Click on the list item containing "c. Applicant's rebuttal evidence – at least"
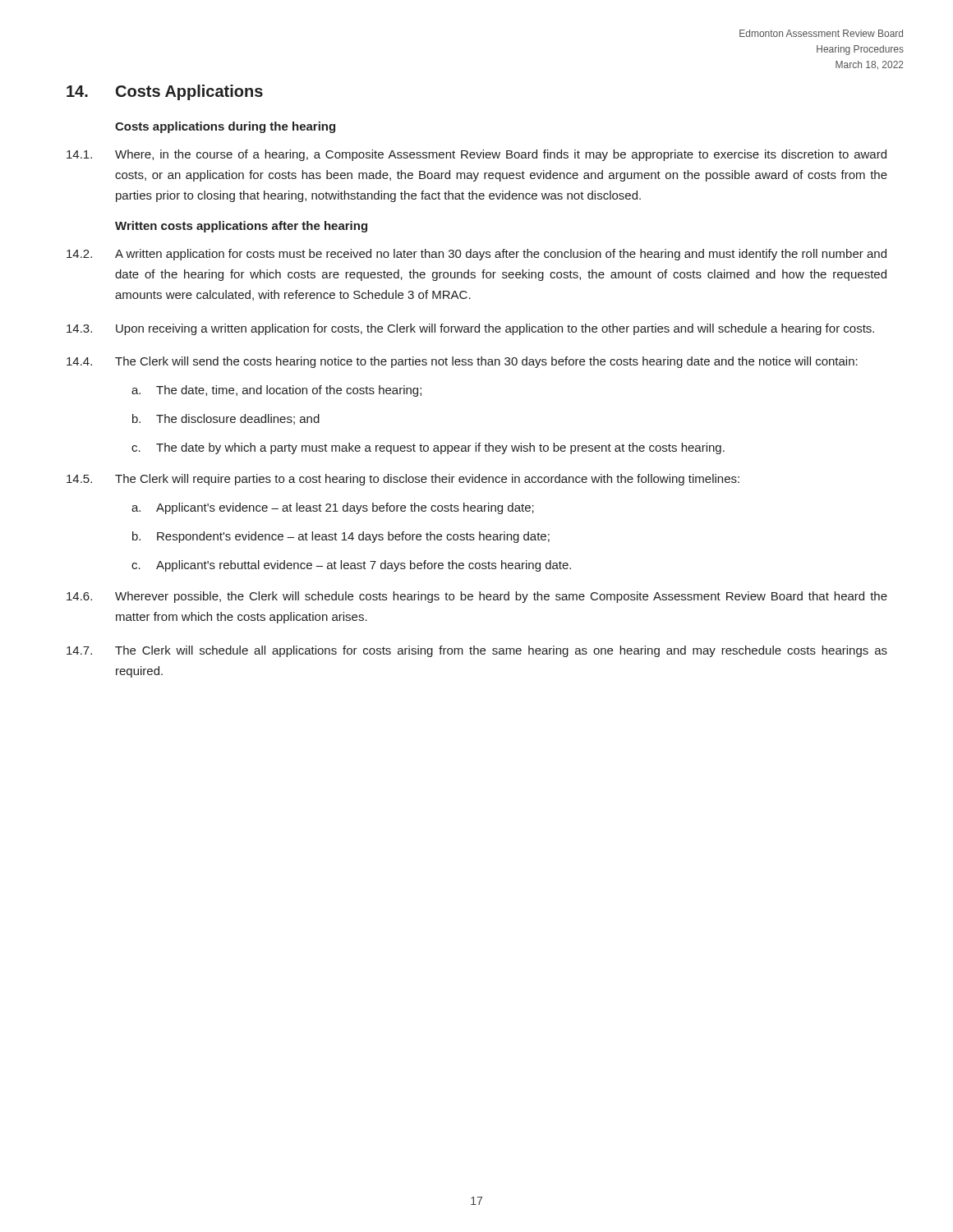The height and width of the screenshot is (1232, 953). pyautogui.click(x=509, y=565)
